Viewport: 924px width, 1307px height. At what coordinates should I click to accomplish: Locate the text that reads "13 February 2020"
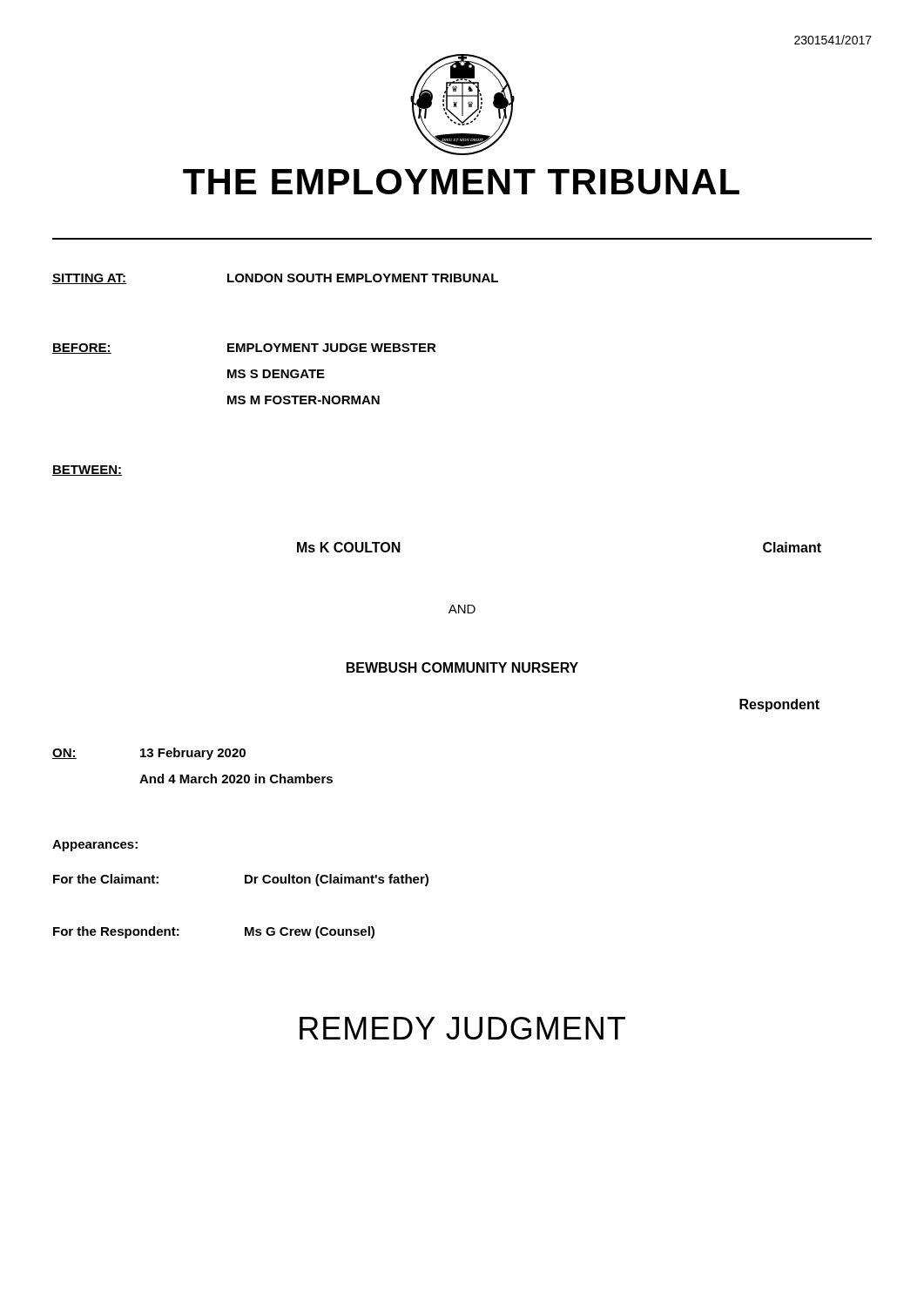193,752
